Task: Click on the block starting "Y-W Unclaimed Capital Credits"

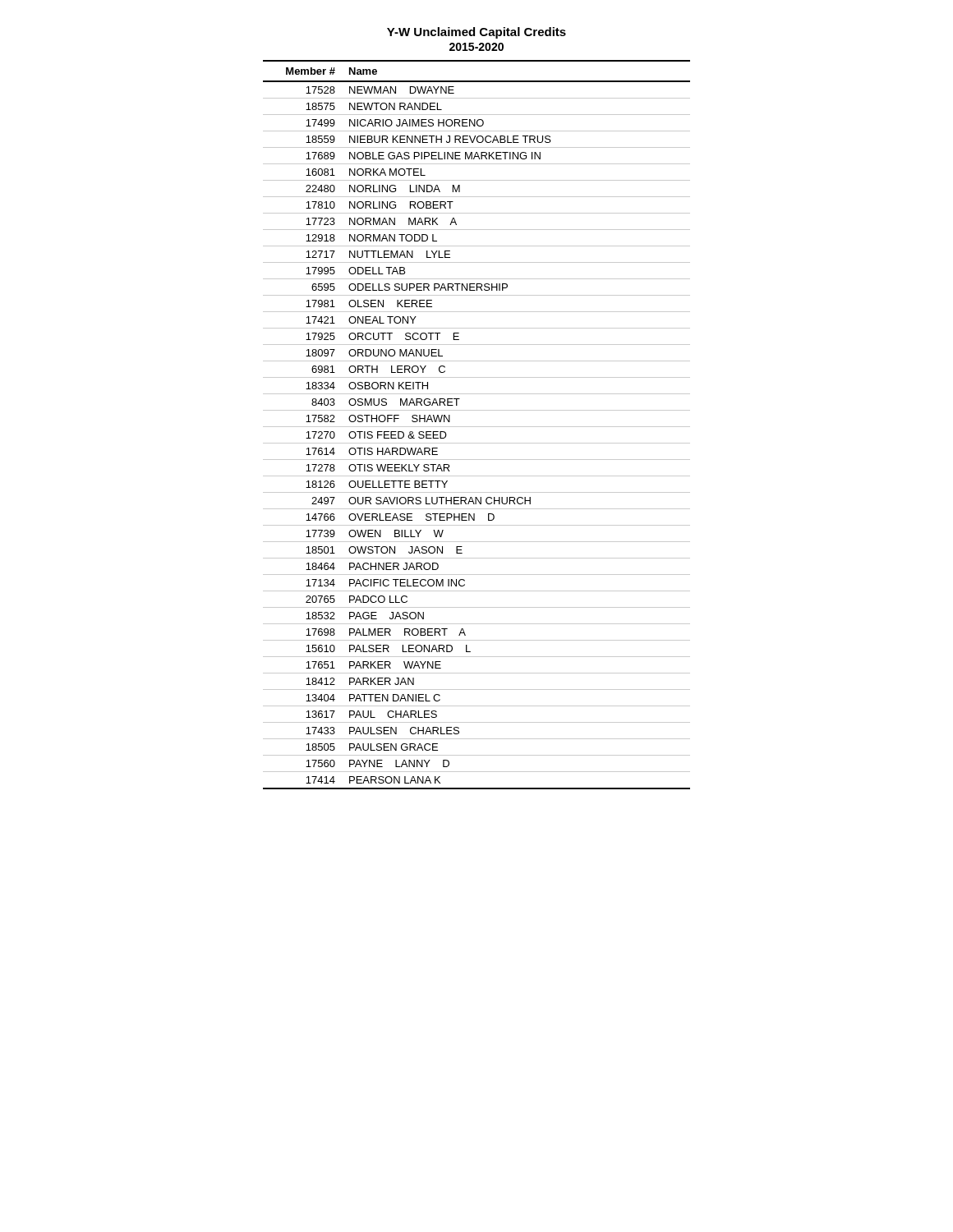Action: click(x=476, y=32)
